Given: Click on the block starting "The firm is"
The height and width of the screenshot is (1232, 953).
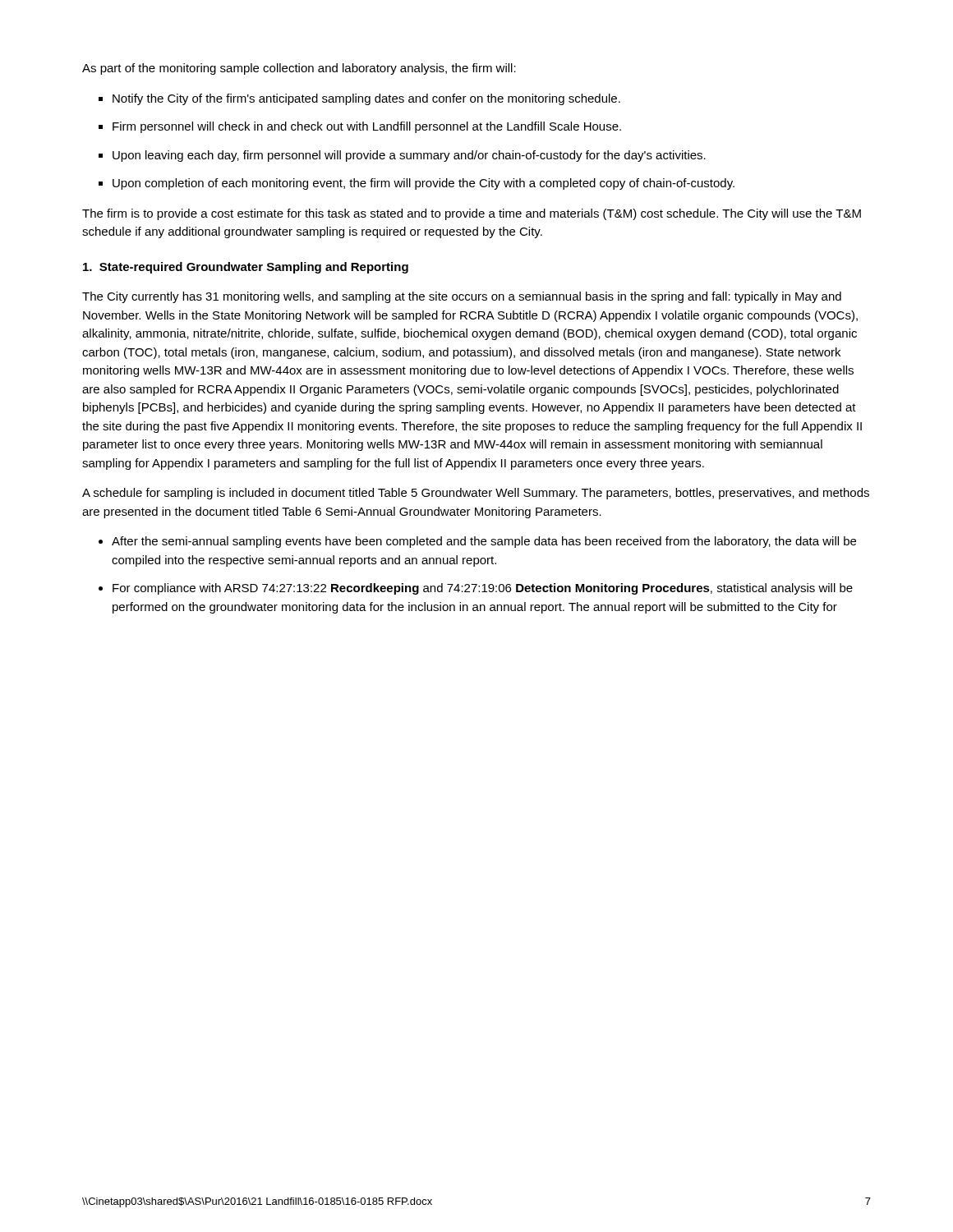Looking at the screenshot, I should pyautogui.click(x=472, y=222).
